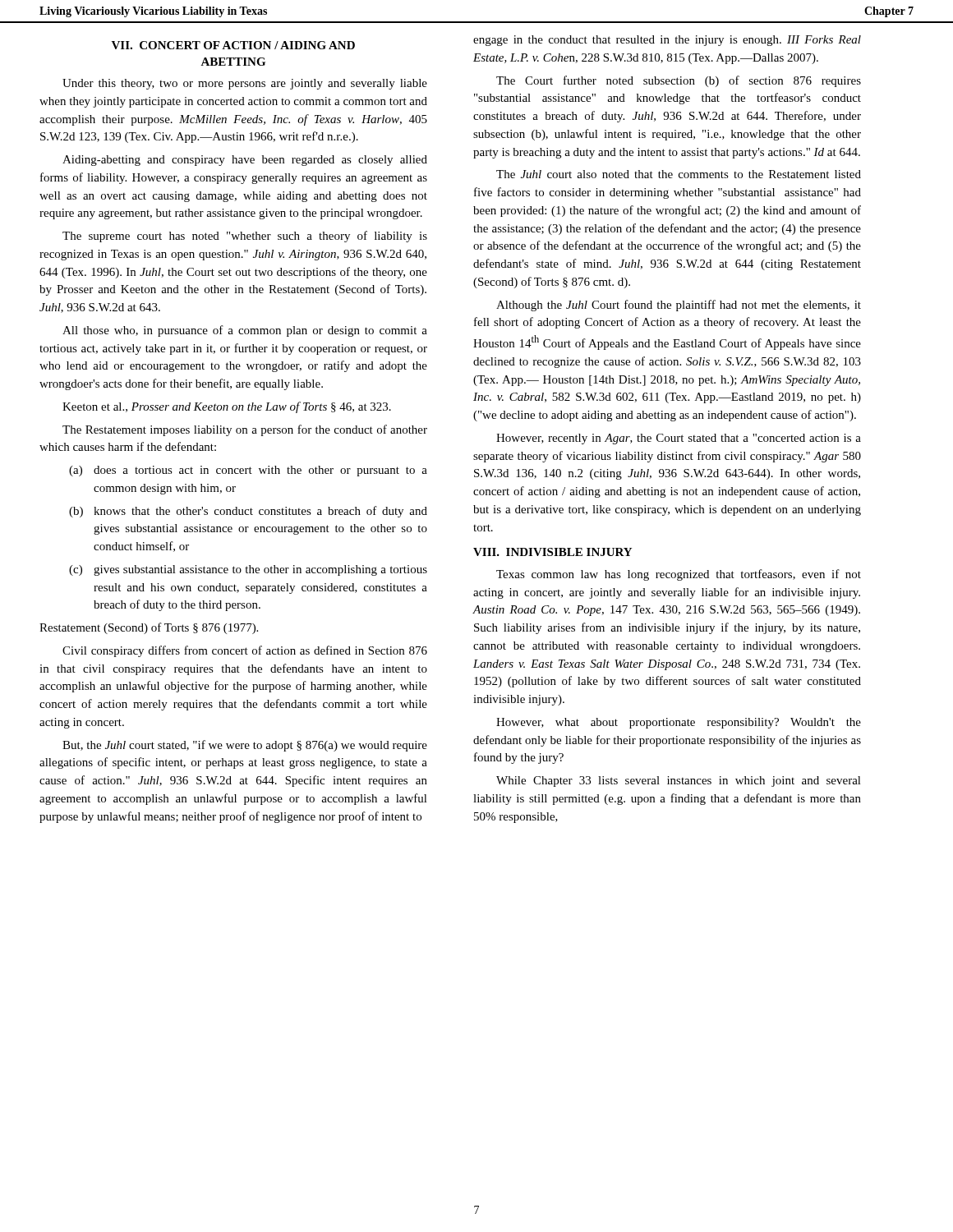This screenshot has height=1232, width=953.
Task: Navigate to the text block starting "All those who, in pursuance of a"
Action: [x=233, y=358]
